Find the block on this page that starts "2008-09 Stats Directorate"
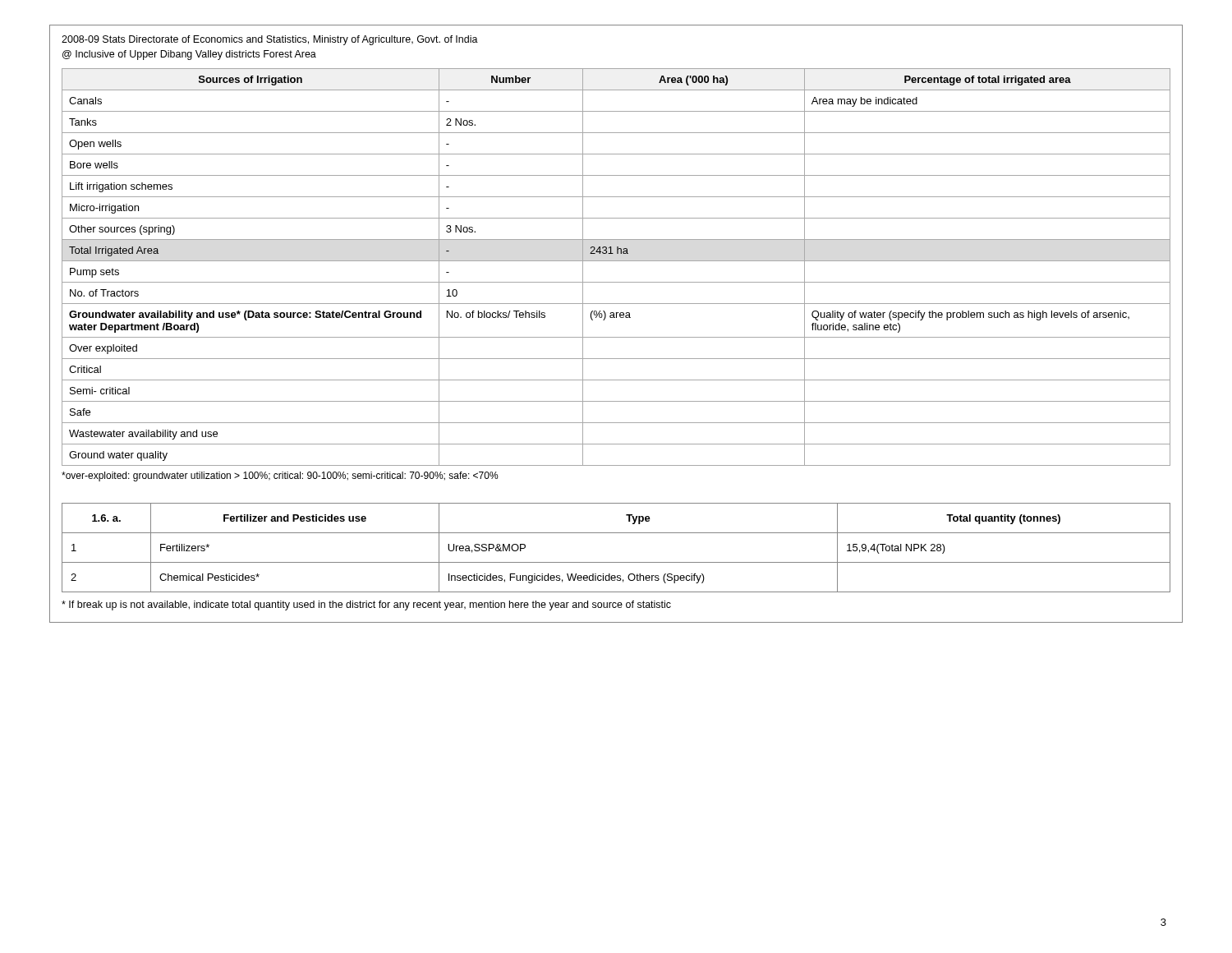 (x=616, y=322)
